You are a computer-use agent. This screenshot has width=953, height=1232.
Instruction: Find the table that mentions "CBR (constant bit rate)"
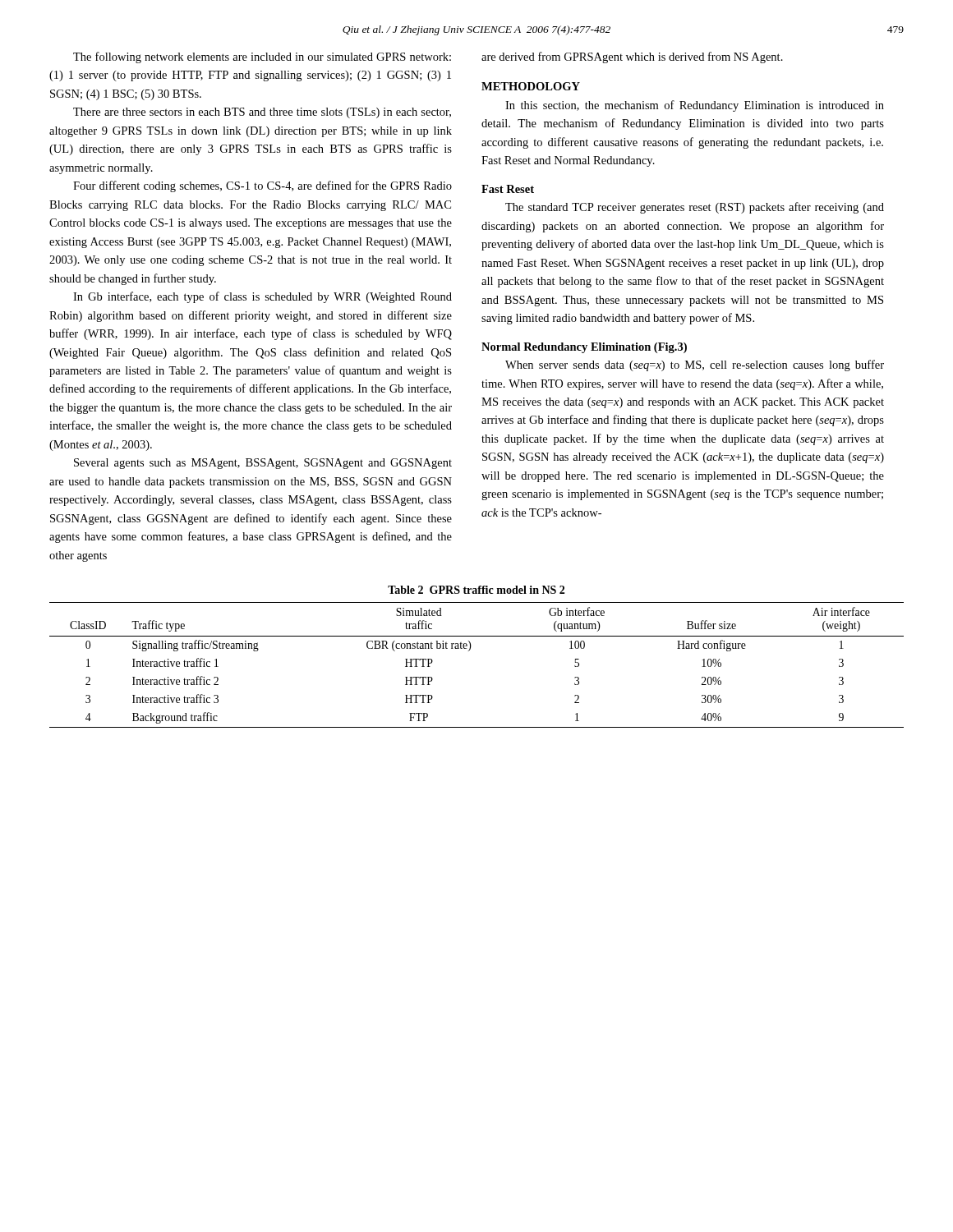click(x=476, y=665)
